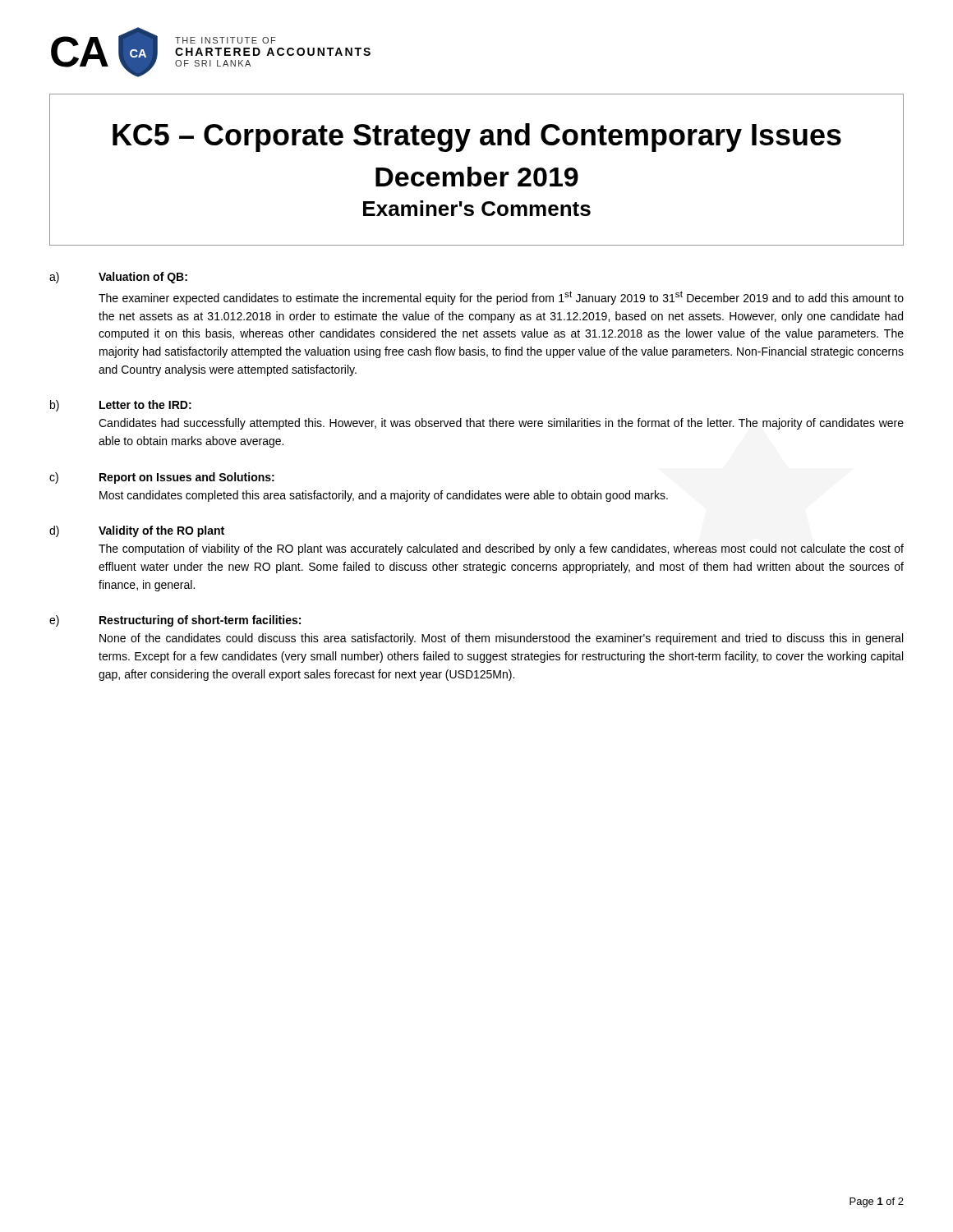Navigate to the passage starting "Restructuring of short-term facilities:"
953x1232 pixels.
click(x=200, y=620)
